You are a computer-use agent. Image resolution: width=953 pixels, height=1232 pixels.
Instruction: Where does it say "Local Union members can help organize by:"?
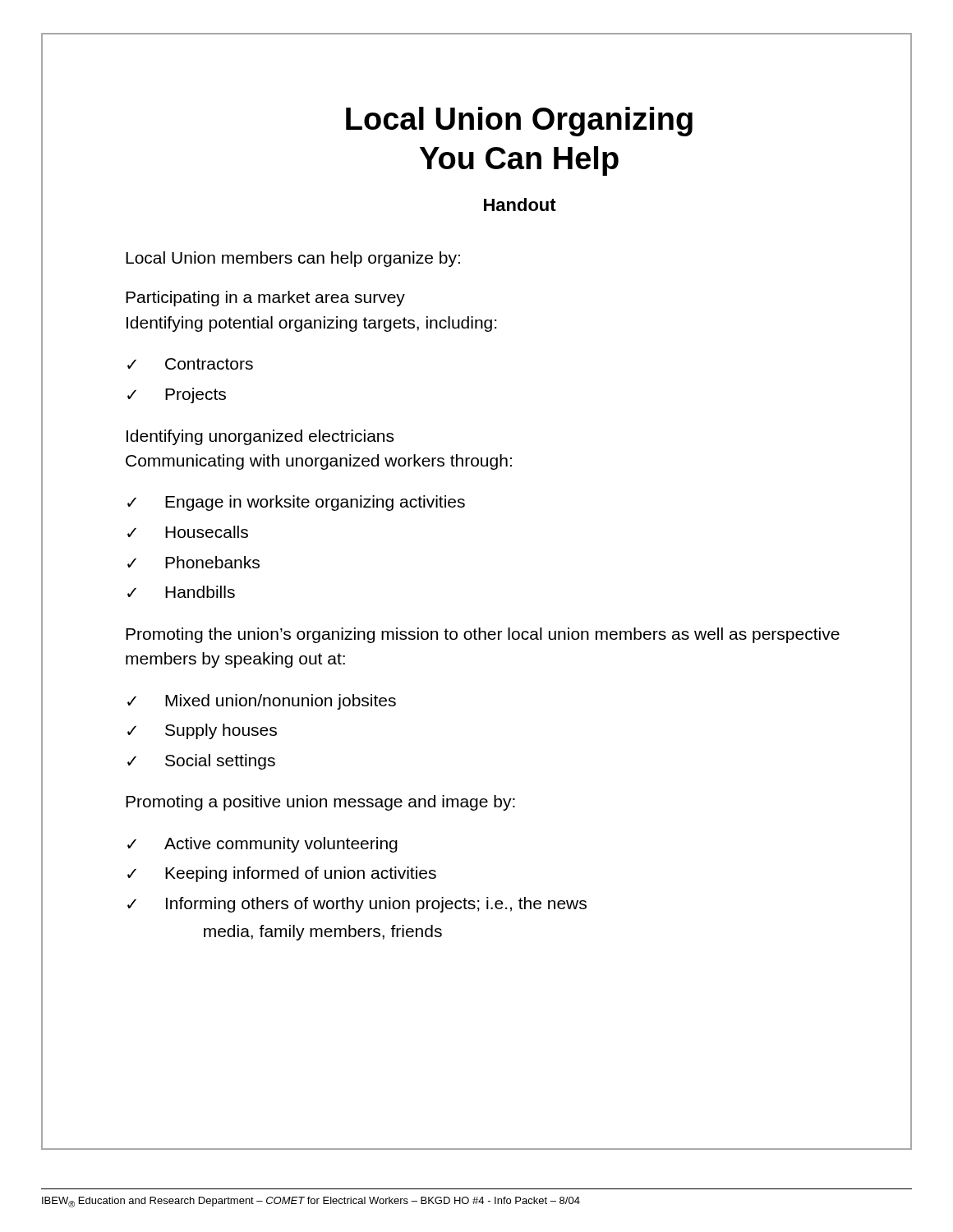293,257
